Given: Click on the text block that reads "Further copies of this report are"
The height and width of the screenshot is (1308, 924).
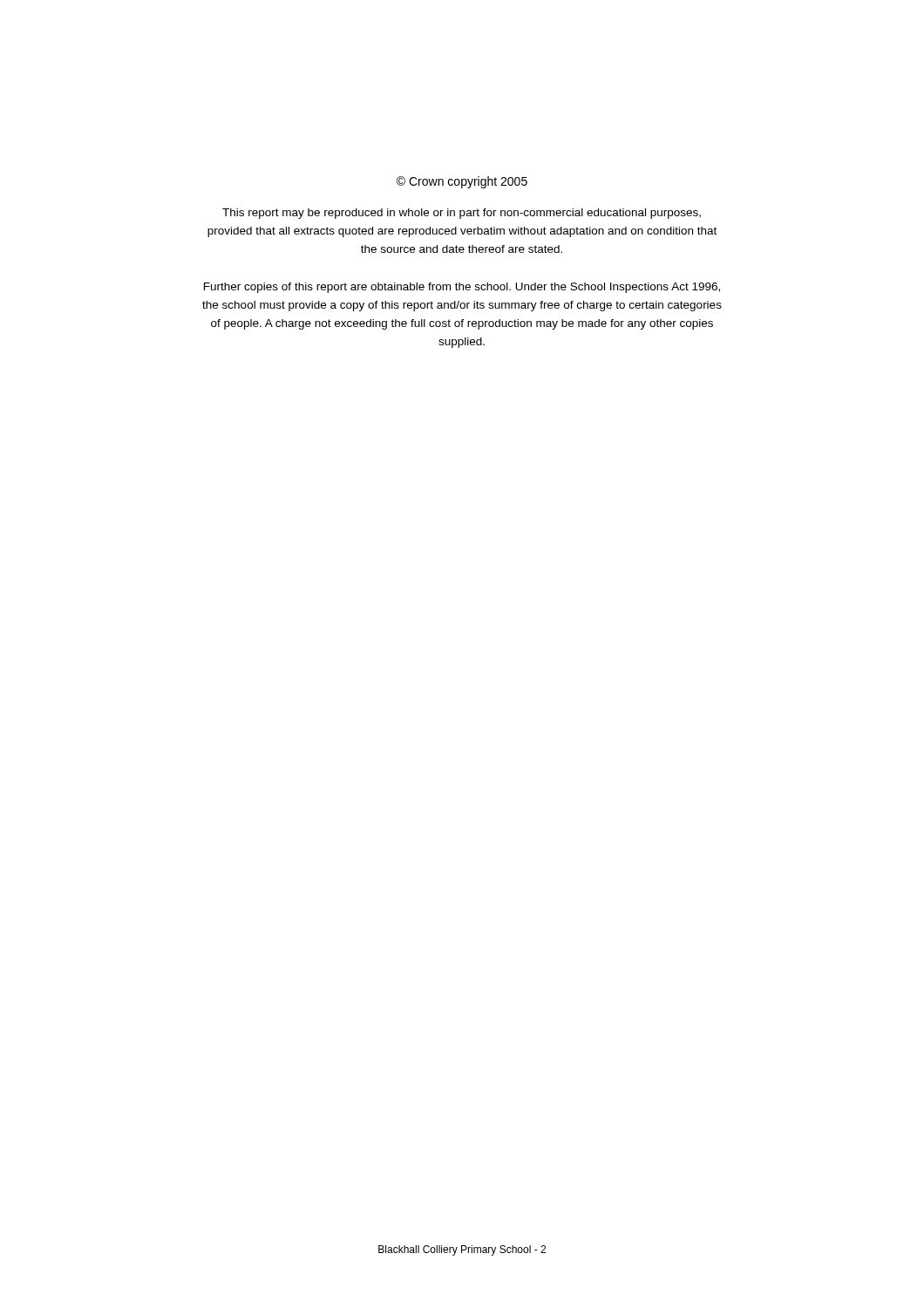Looking at the screenshot, I should [462, 314].
